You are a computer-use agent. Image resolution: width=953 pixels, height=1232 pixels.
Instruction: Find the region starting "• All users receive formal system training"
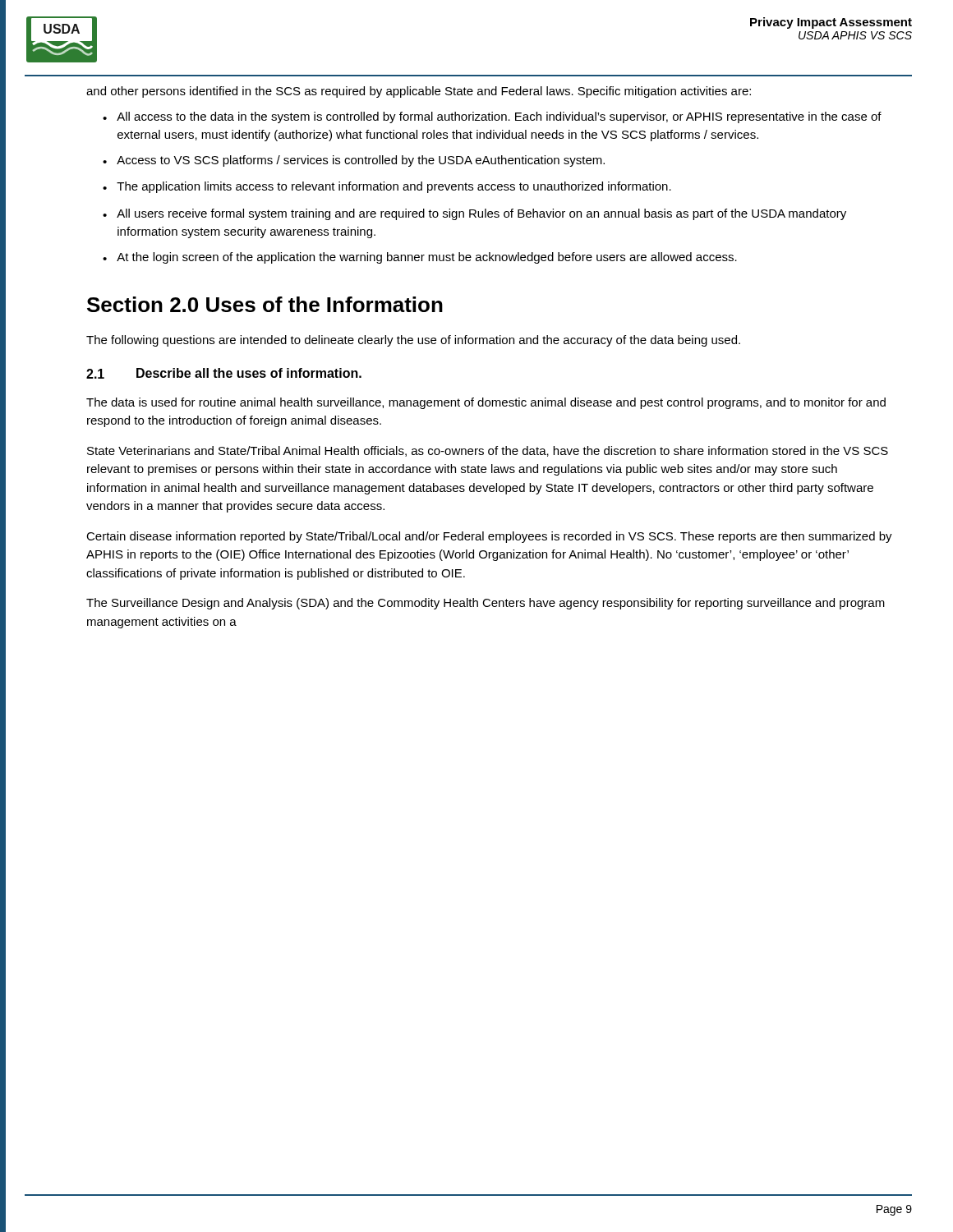point(499,223)
